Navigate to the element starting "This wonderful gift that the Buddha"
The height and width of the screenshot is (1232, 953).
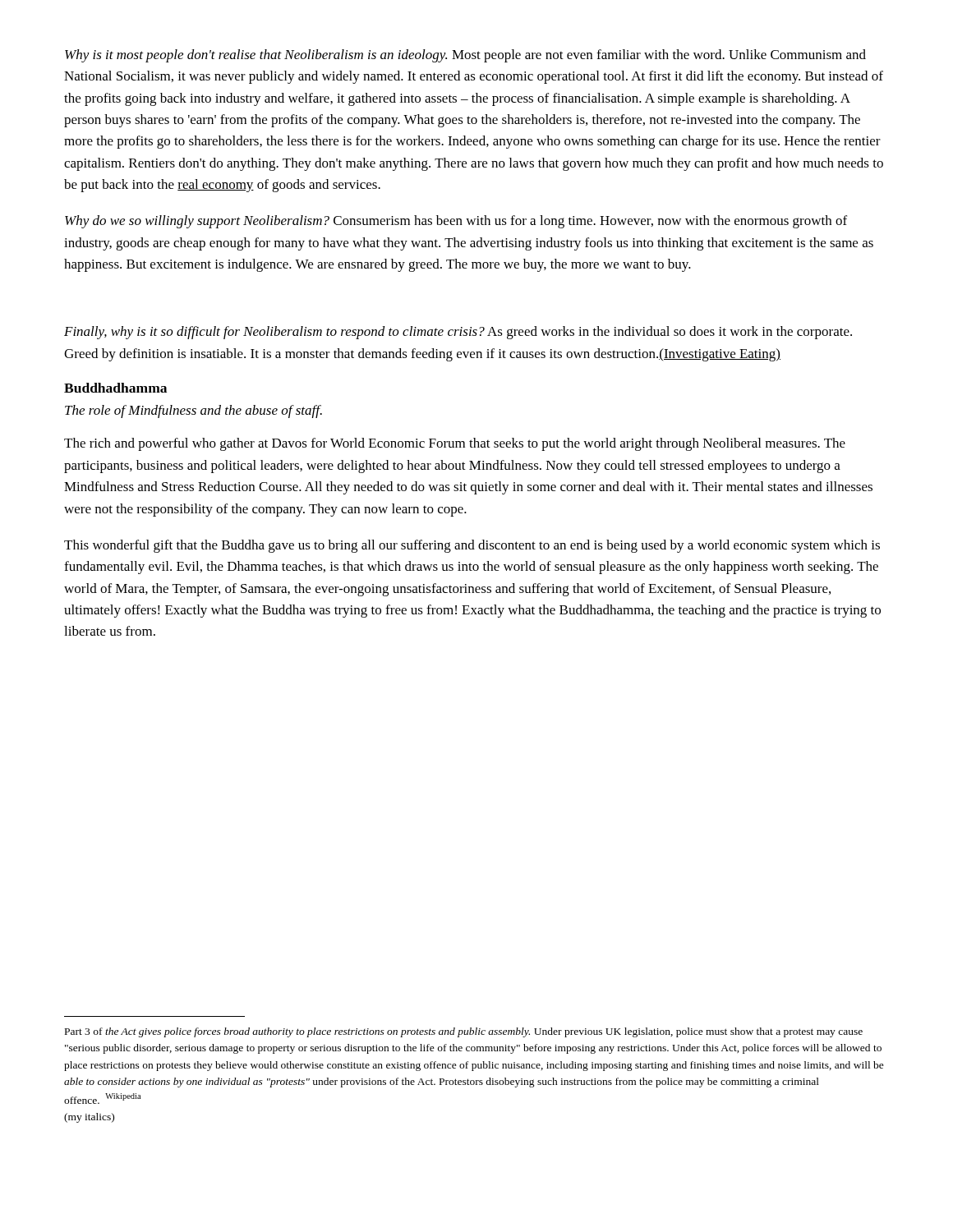point(473,588)
